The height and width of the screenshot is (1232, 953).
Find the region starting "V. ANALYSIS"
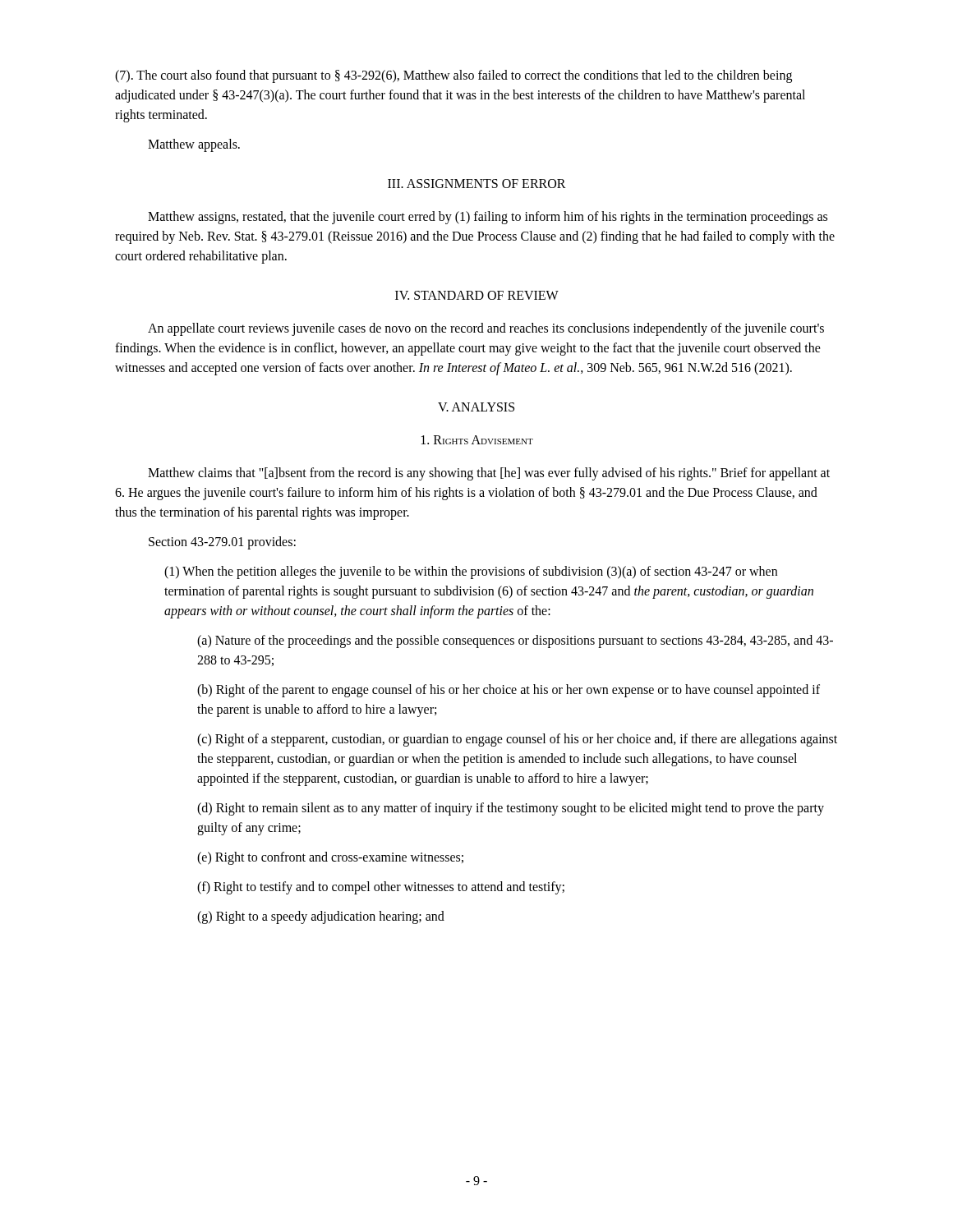tap(476, 407)
